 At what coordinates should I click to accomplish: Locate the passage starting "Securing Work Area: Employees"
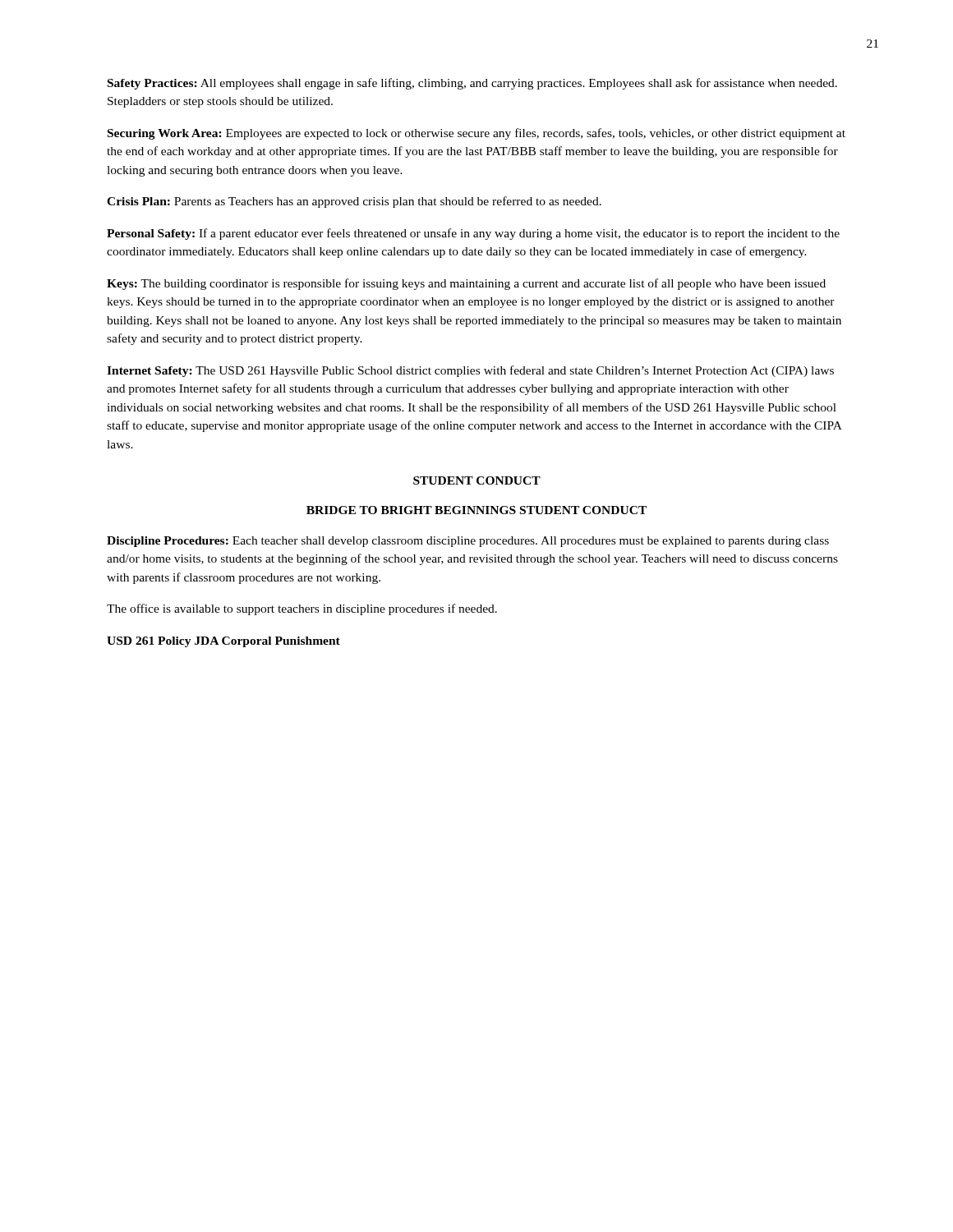tap(476, 151)
